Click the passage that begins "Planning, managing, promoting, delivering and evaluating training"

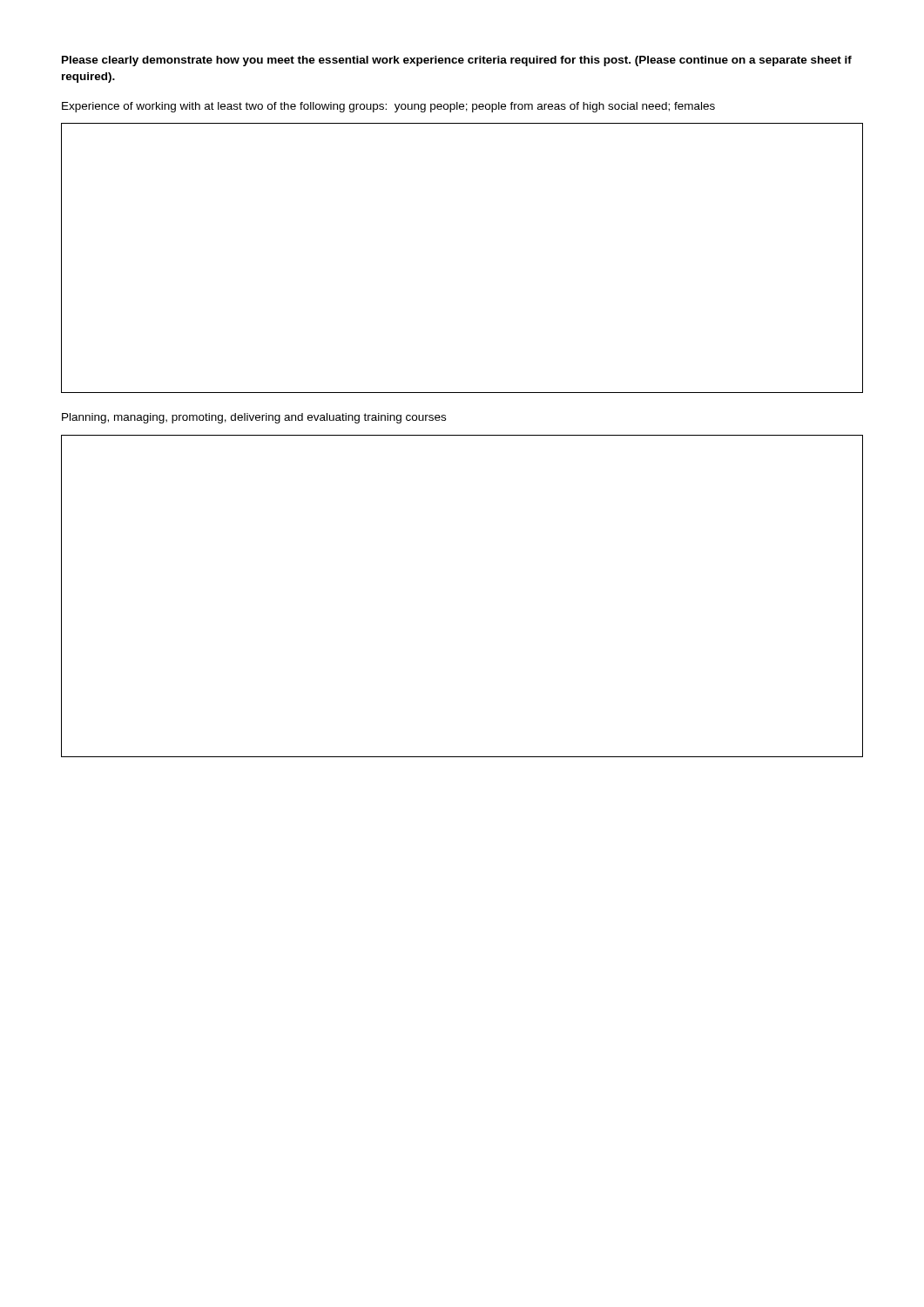click(254, 417)
